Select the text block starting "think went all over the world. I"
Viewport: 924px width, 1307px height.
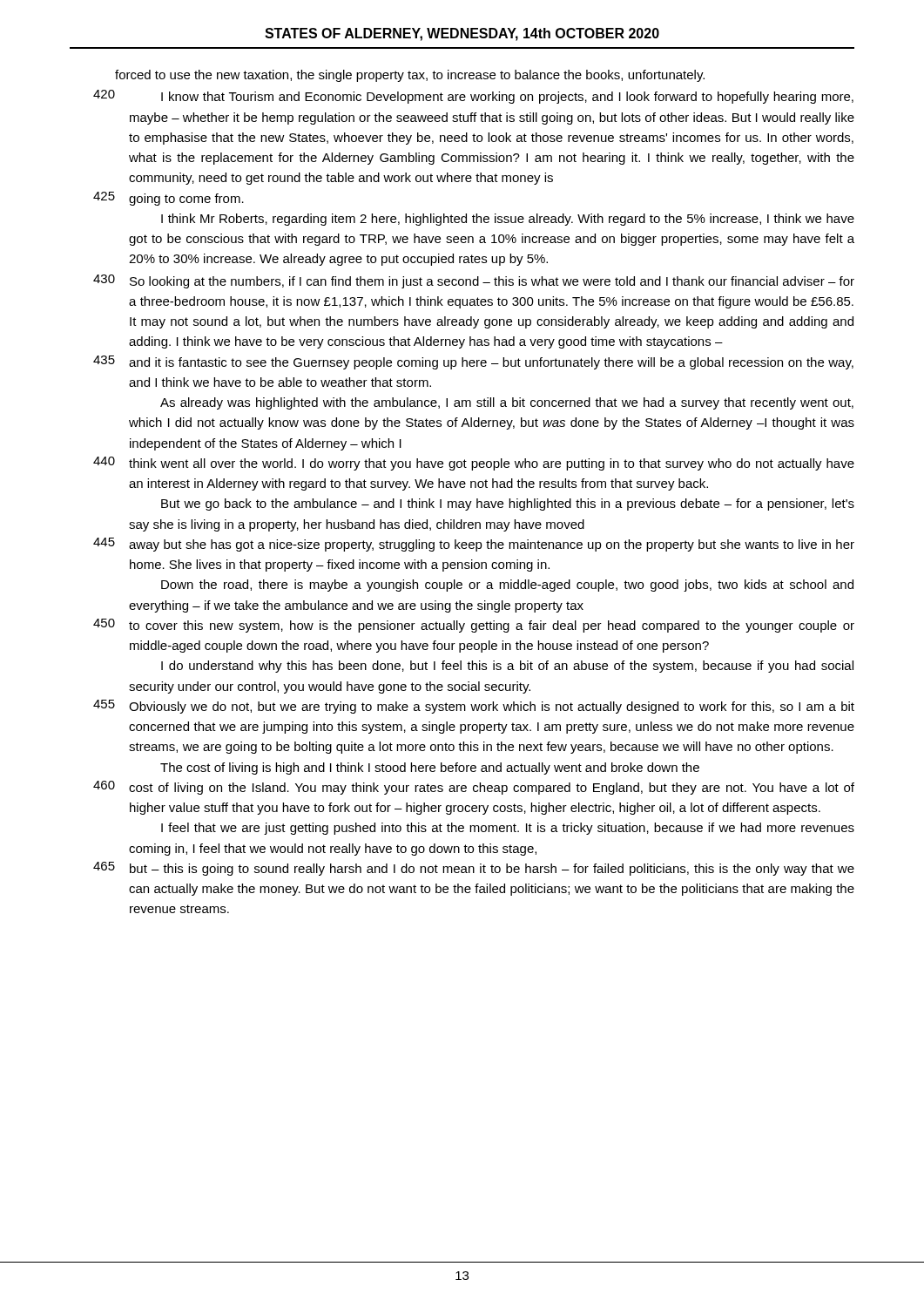[492, 493]
